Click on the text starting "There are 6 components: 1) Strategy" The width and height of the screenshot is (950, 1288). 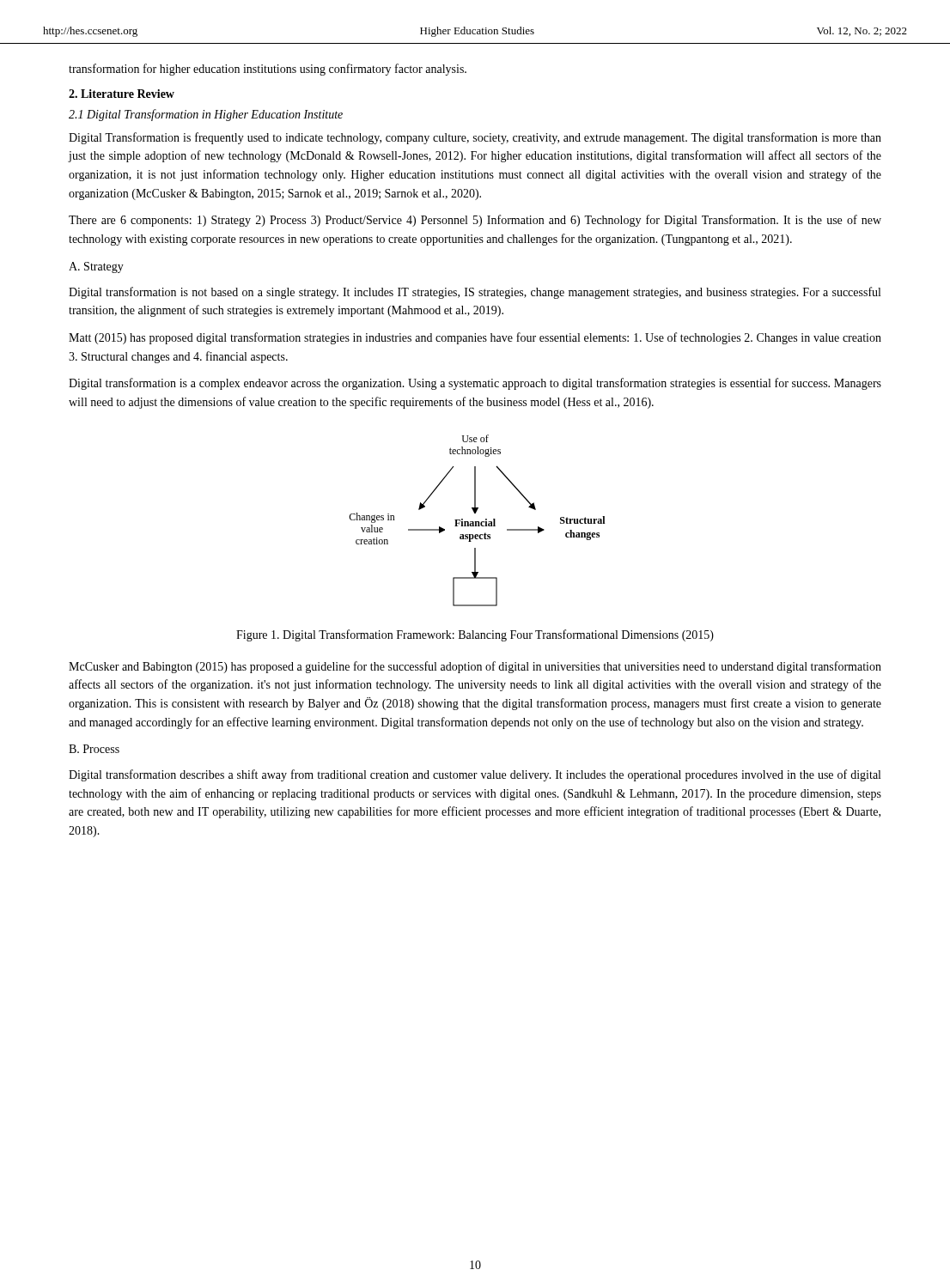click(x=475, y=230)
